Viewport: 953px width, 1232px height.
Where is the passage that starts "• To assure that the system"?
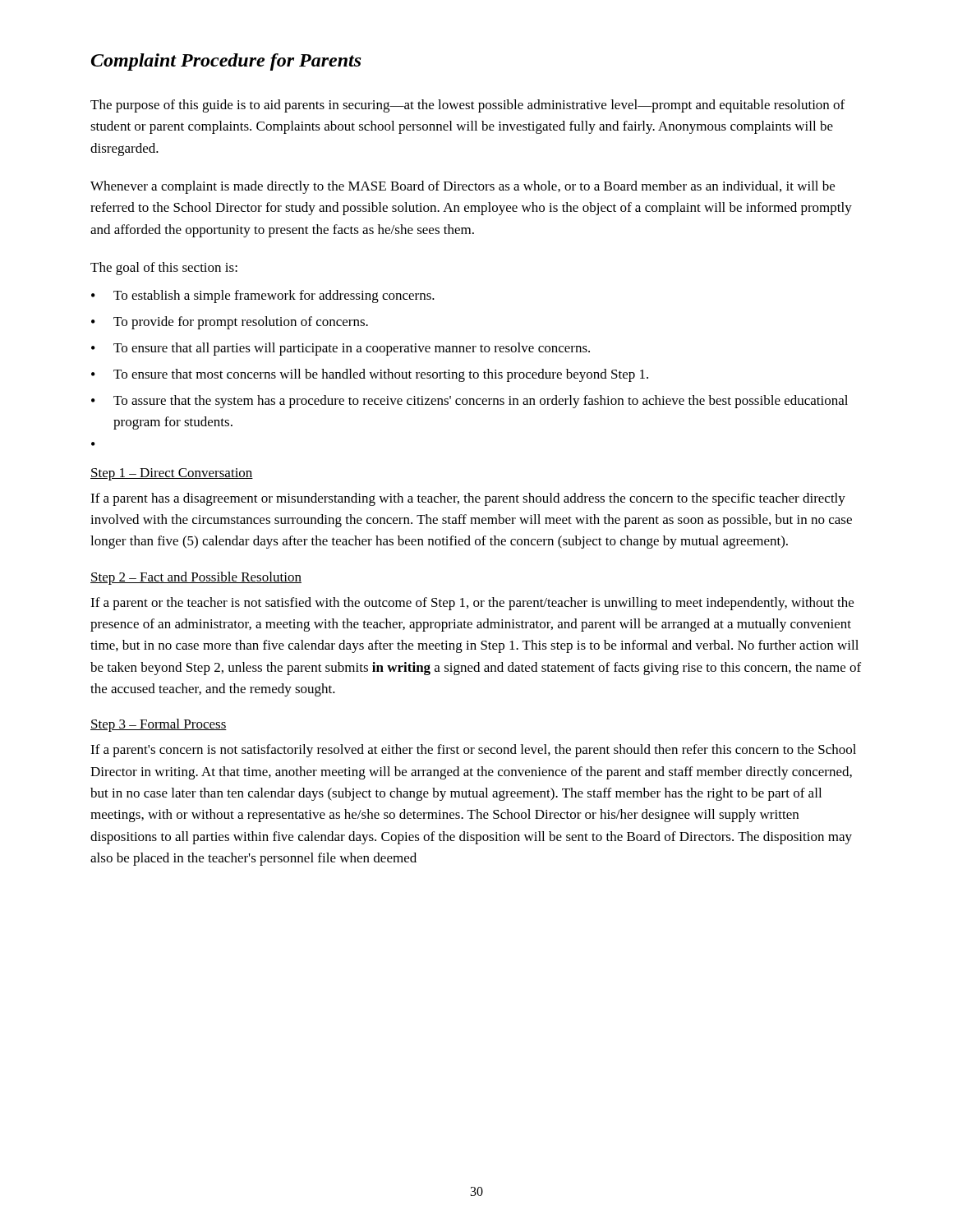(476, 412)
